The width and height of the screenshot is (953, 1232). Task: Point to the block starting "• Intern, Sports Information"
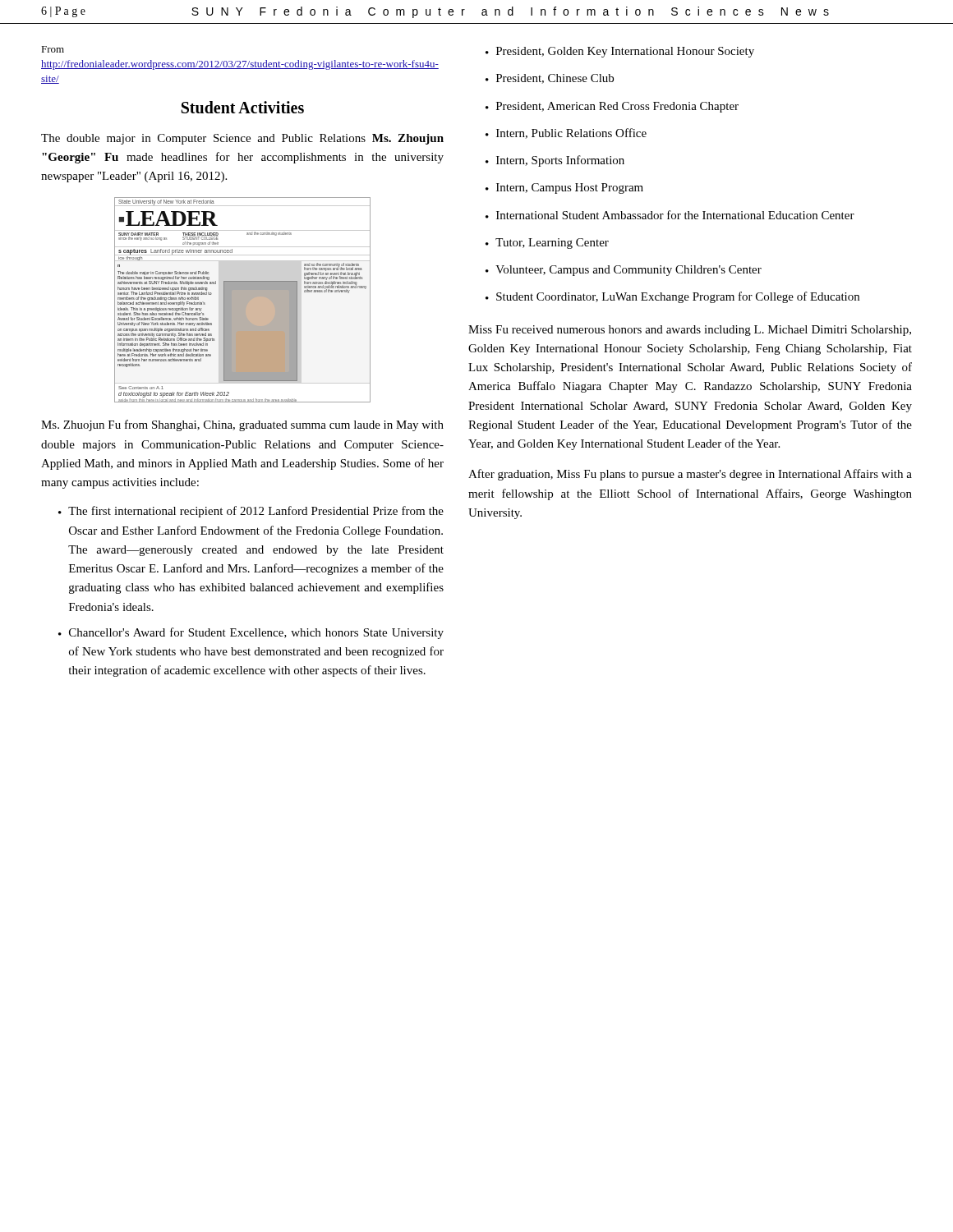click(x=555, y=162)
